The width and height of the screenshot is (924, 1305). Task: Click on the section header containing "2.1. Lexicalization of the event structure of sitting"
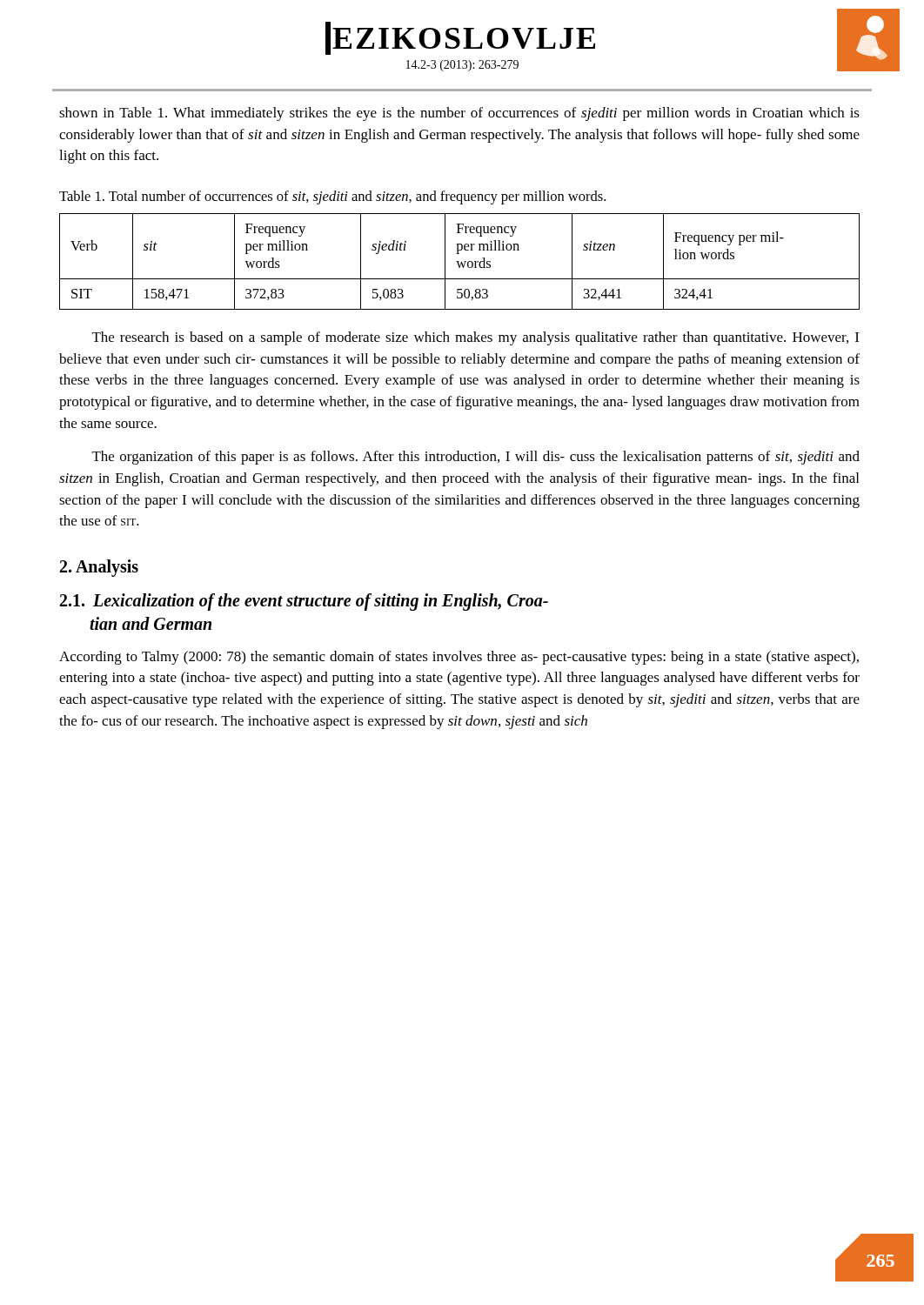(x=304, y=612)
